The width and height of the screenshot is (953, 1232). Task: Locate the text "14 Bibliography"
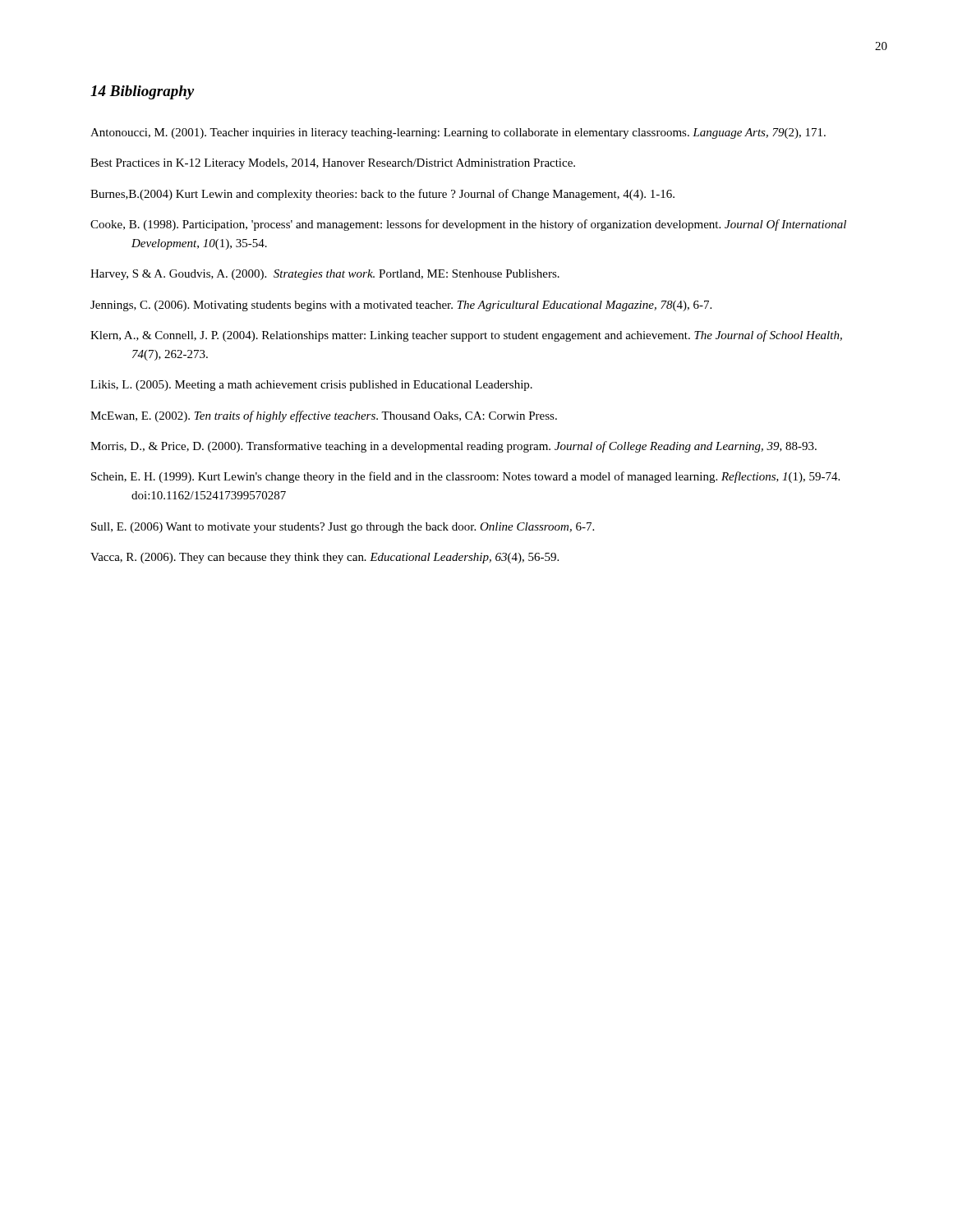tap(142, 91)
